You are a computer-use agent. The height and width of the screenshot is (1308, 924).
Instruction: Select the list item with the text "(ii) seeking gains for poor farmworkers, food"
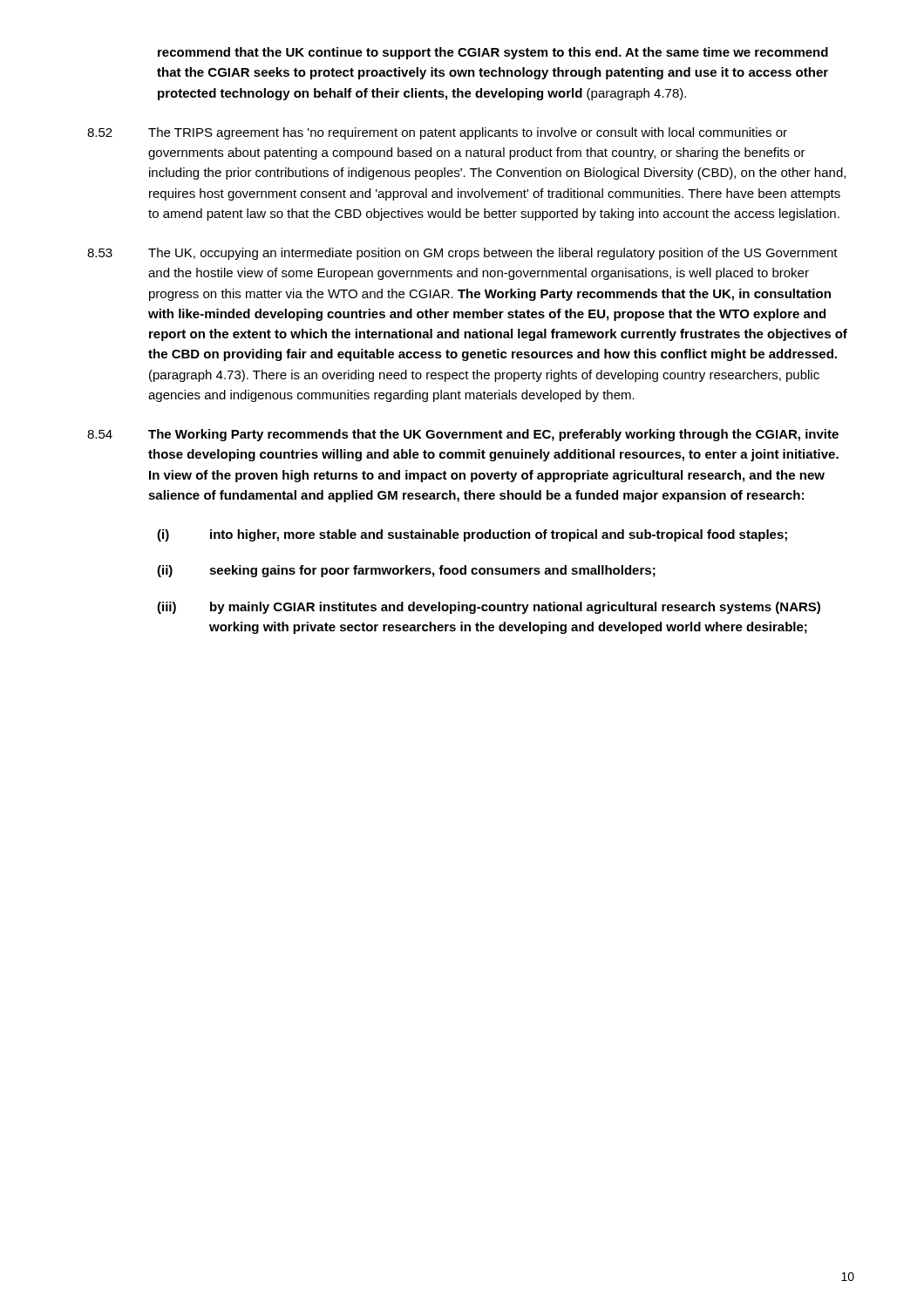(506, 570)
